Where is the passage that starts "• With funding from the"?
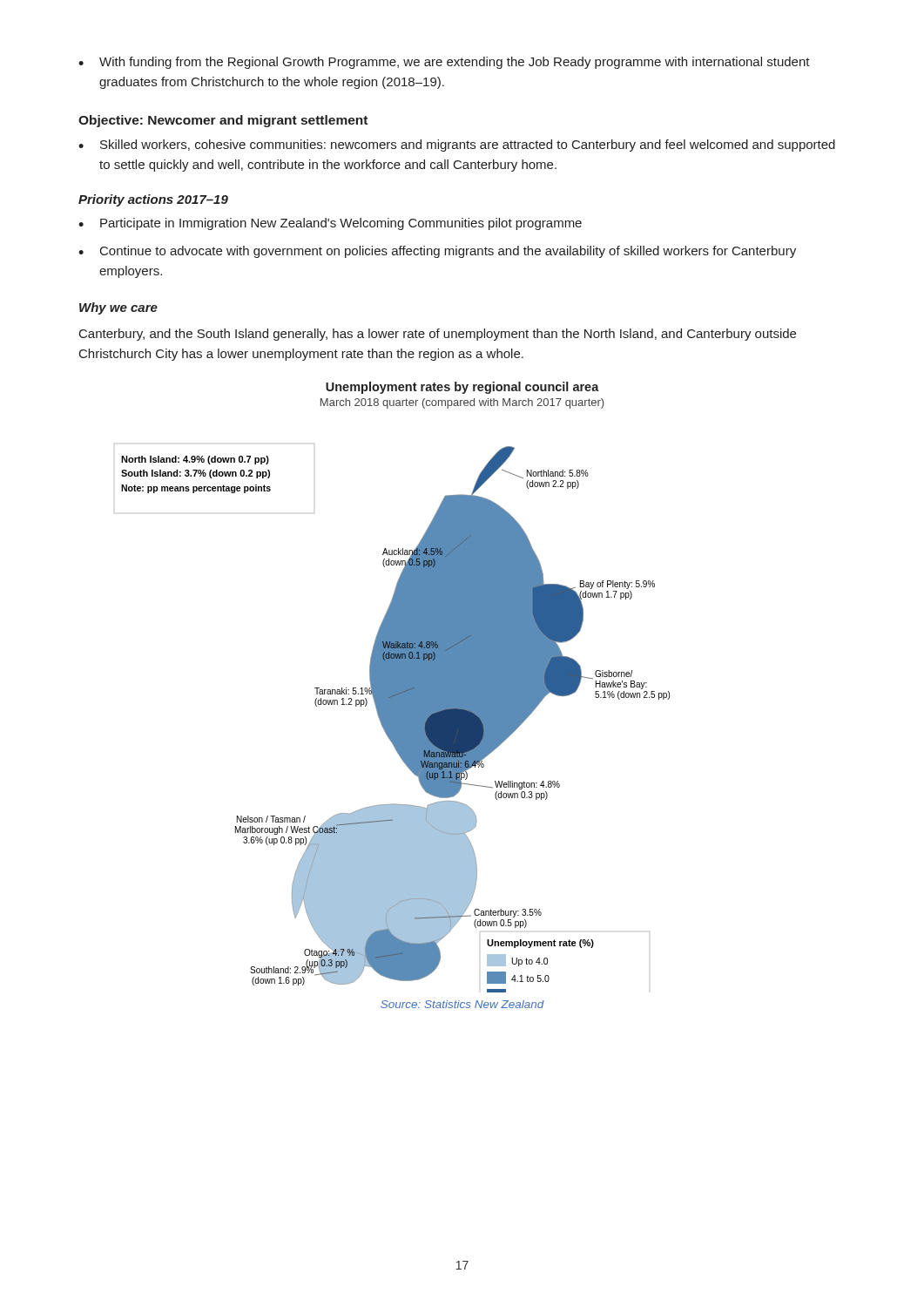Image resolution: width=924 pixels, height=1307 pixels. pos(462,72)
